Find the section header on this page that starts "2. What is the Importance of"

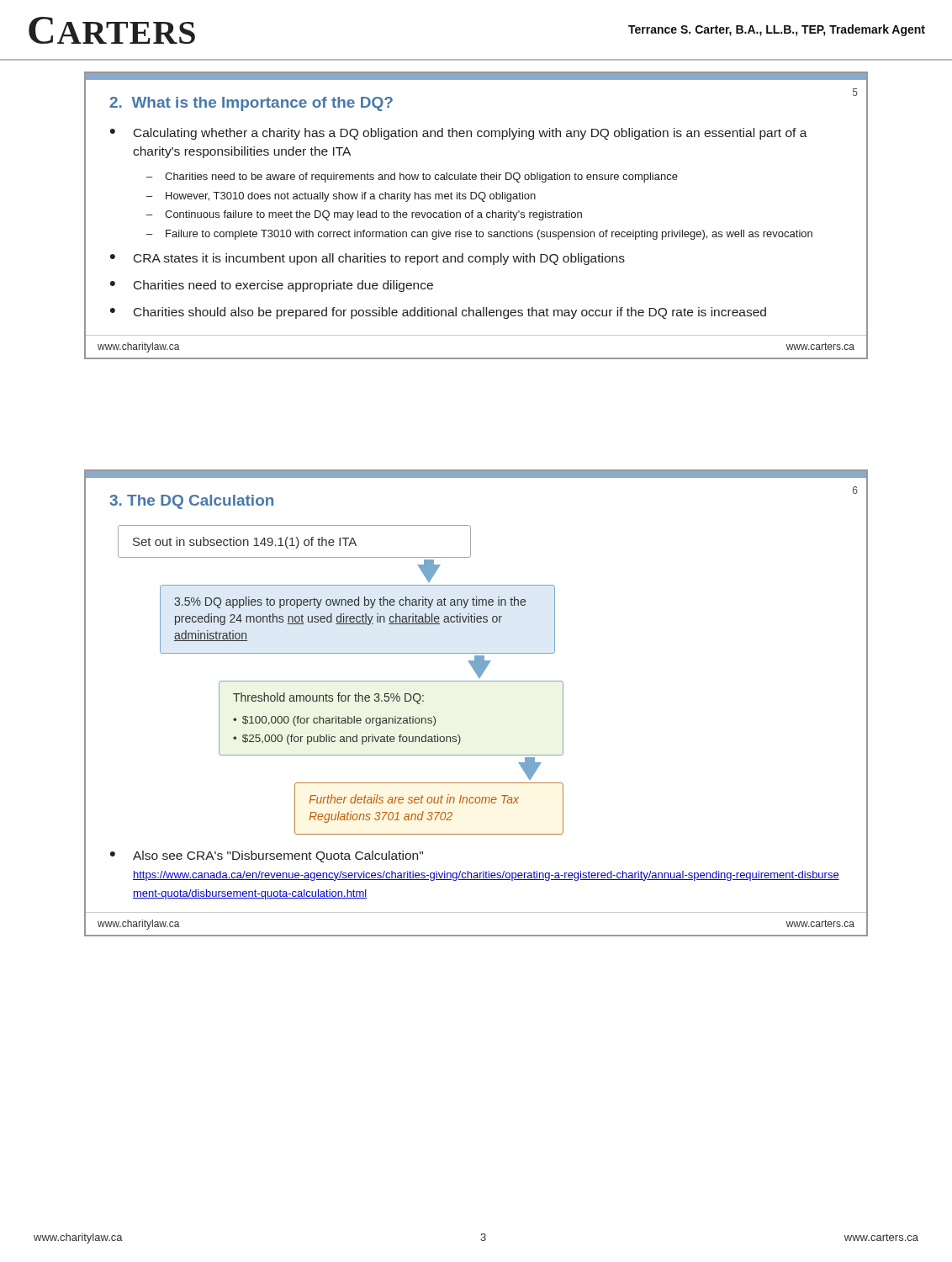[x=251, y=102]
